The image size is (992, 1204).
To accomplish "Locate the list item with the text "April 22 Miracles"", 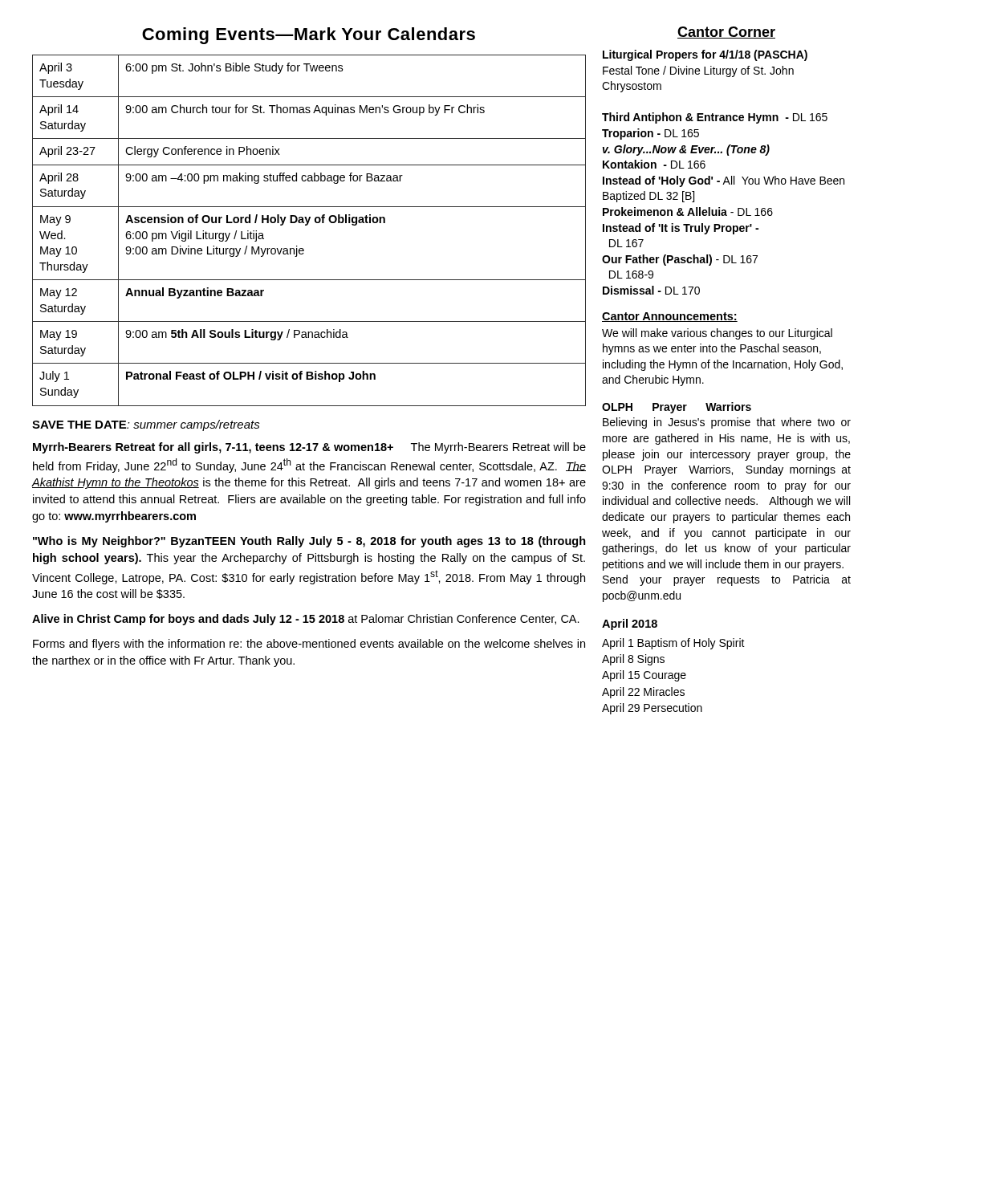I will click(643, 692).
